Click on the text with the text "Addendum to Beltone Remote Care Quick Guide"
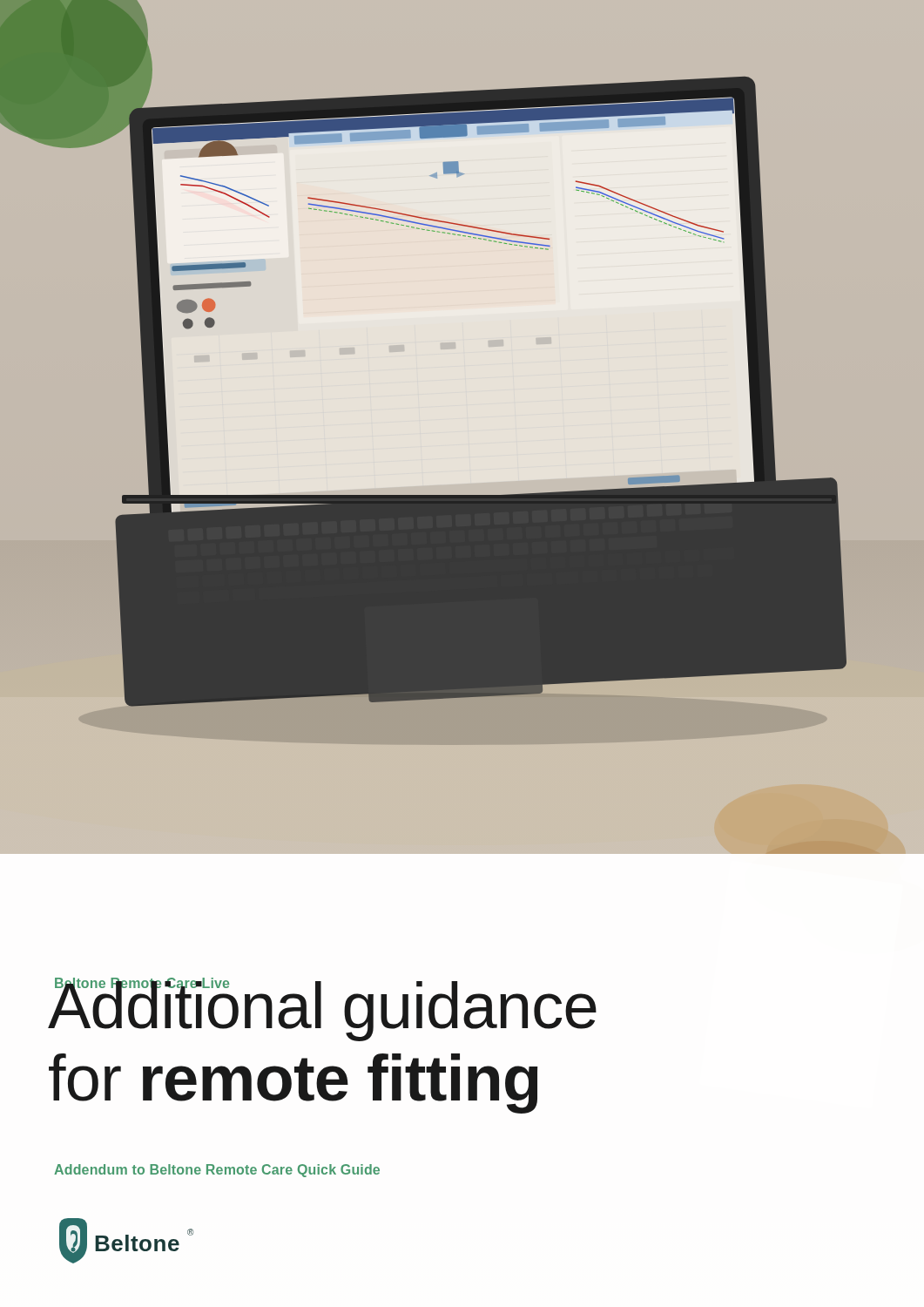 [x=217, y=1170]
